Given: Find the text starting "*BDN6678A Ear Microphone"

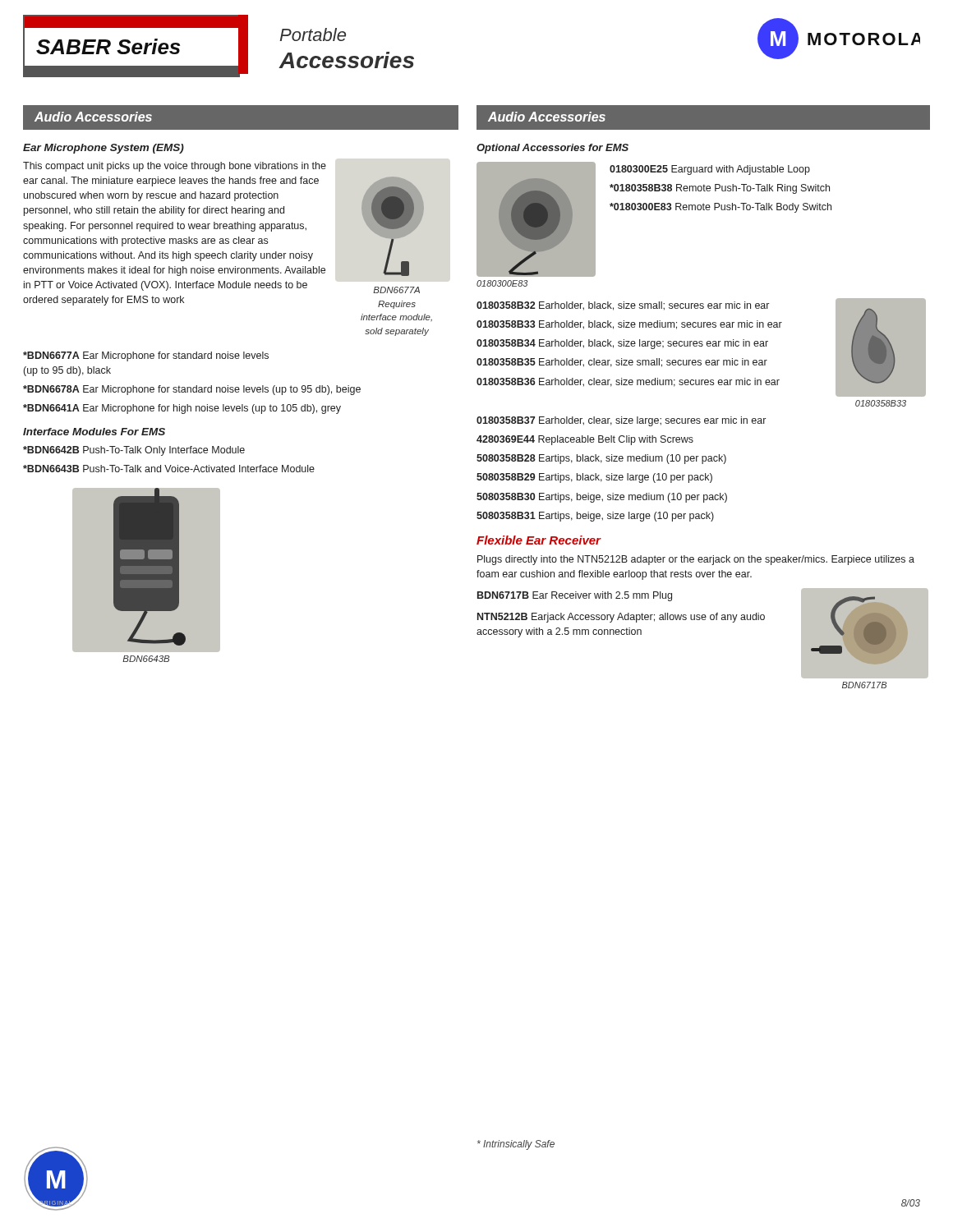Looking at the screenshot, I should coord(192,389).
